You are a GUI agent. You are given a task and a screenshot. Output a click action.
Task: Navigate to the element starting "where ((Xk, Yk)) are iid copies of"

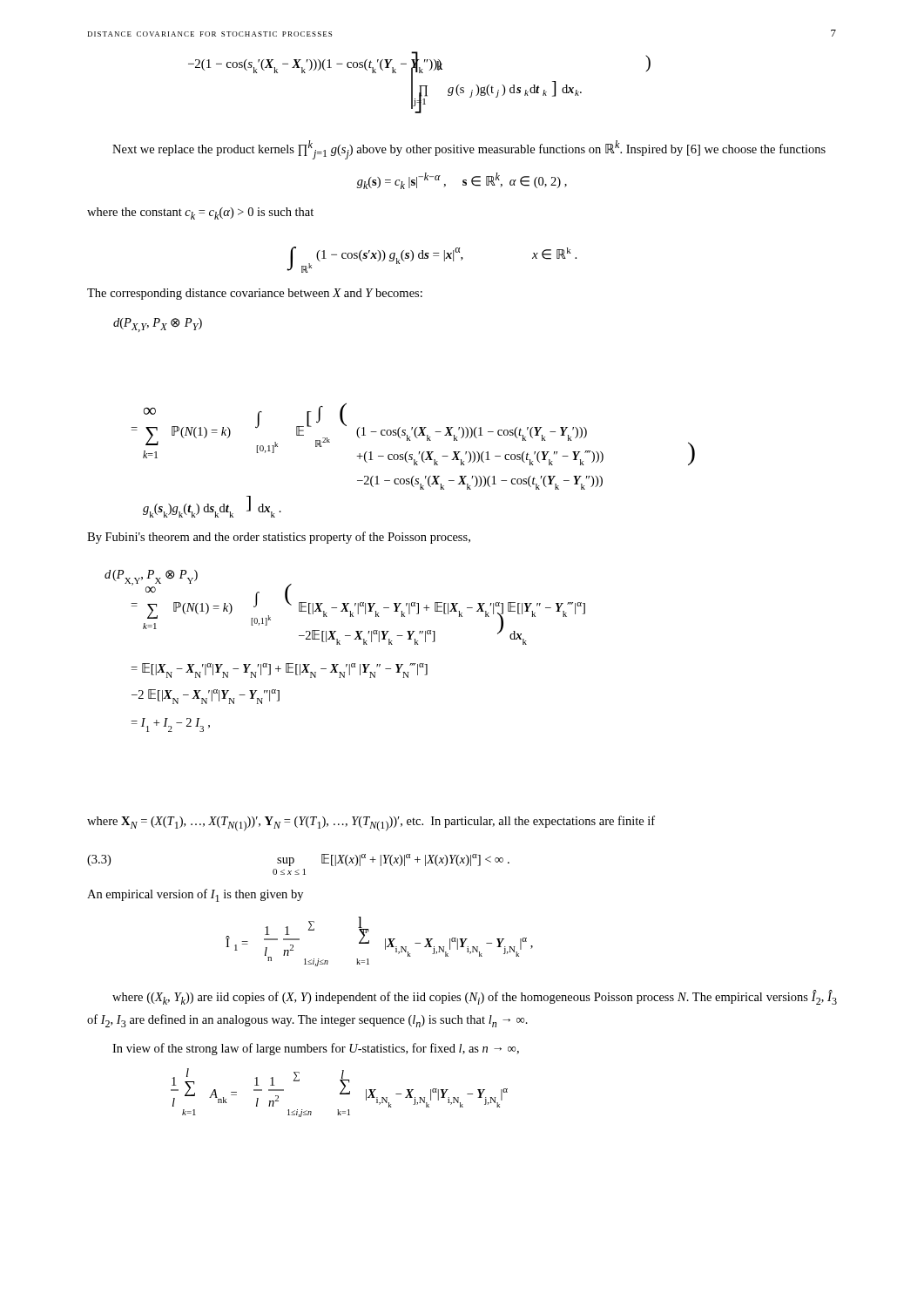point(462,1010)
